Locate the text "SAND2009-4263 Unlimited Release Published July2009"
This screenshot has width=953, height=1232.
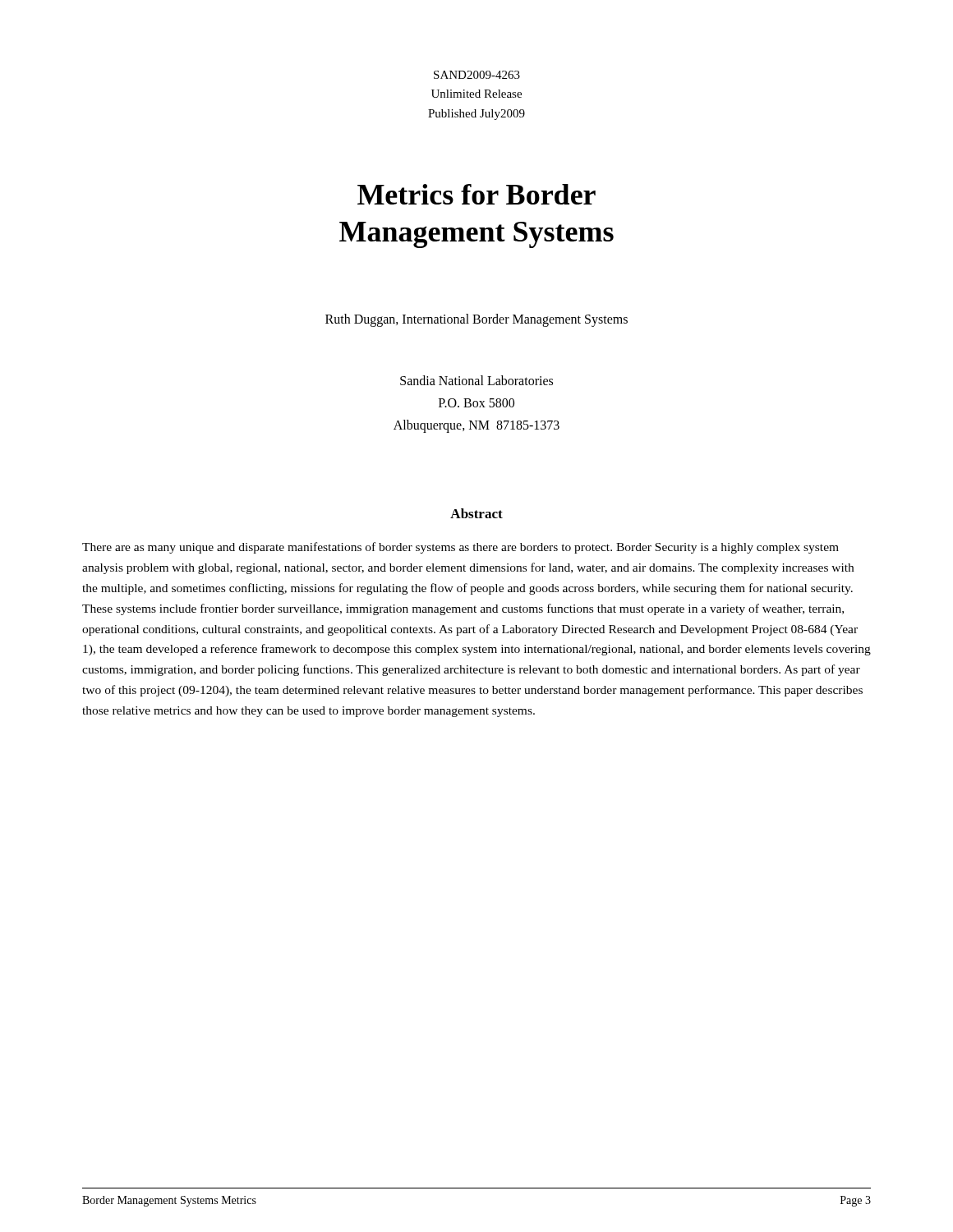476,94
